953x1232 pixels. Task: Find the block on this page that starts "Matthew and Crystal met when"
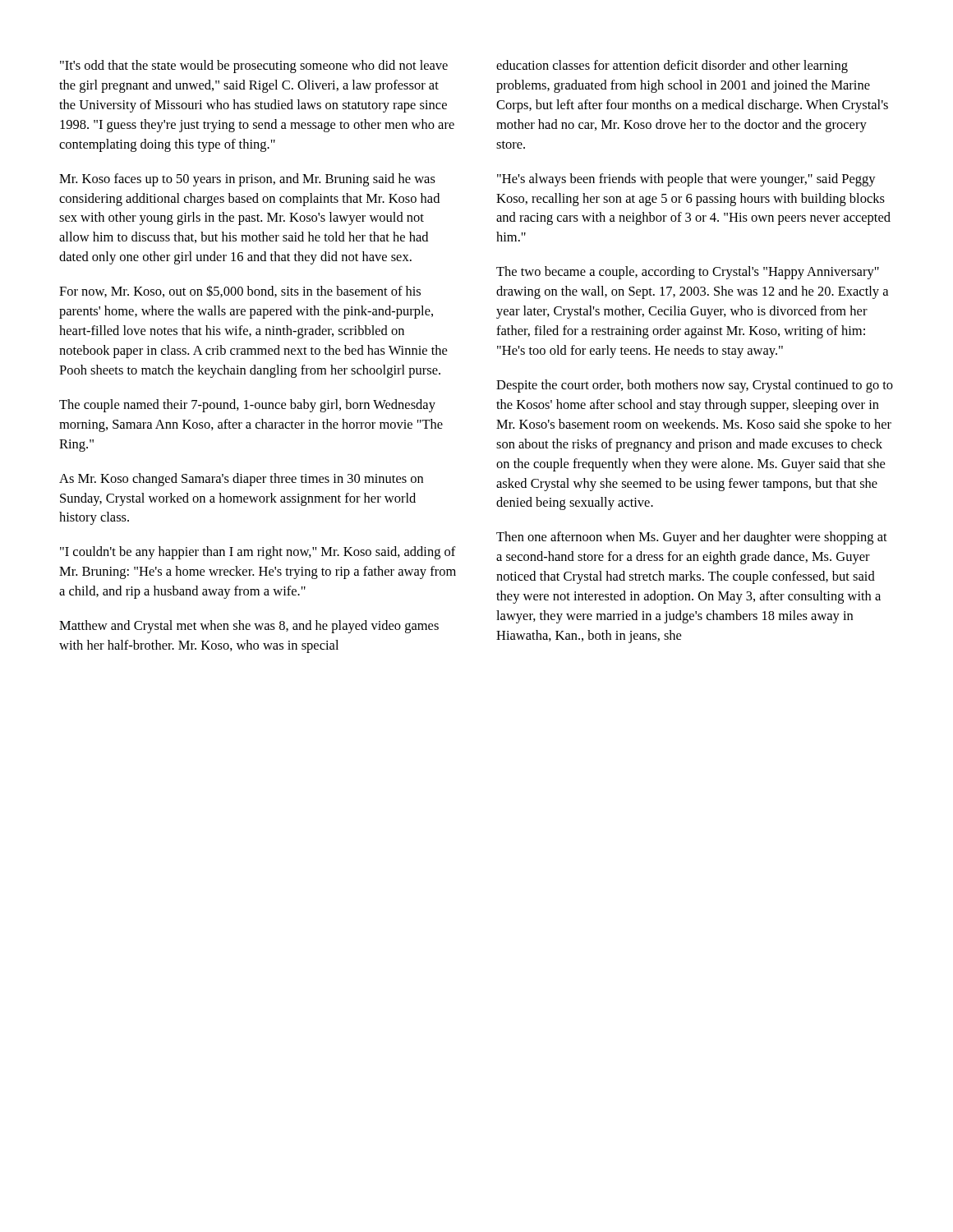(x=258, y=636)
